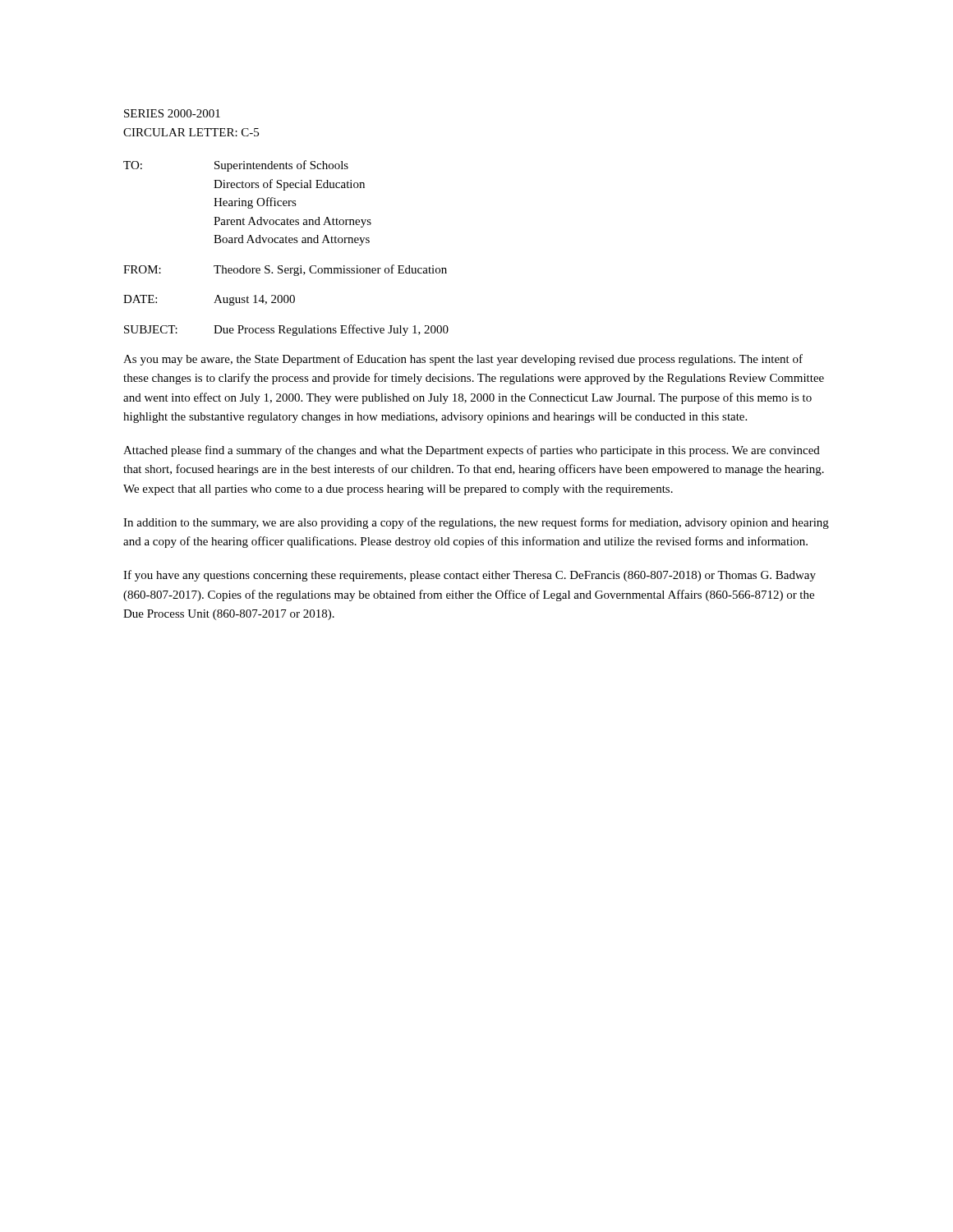This screenshot has height=1232, width=953.
Task: Navigate to the text block starting "As you may be aware, the State Department"
Action: tap(474, 388)
